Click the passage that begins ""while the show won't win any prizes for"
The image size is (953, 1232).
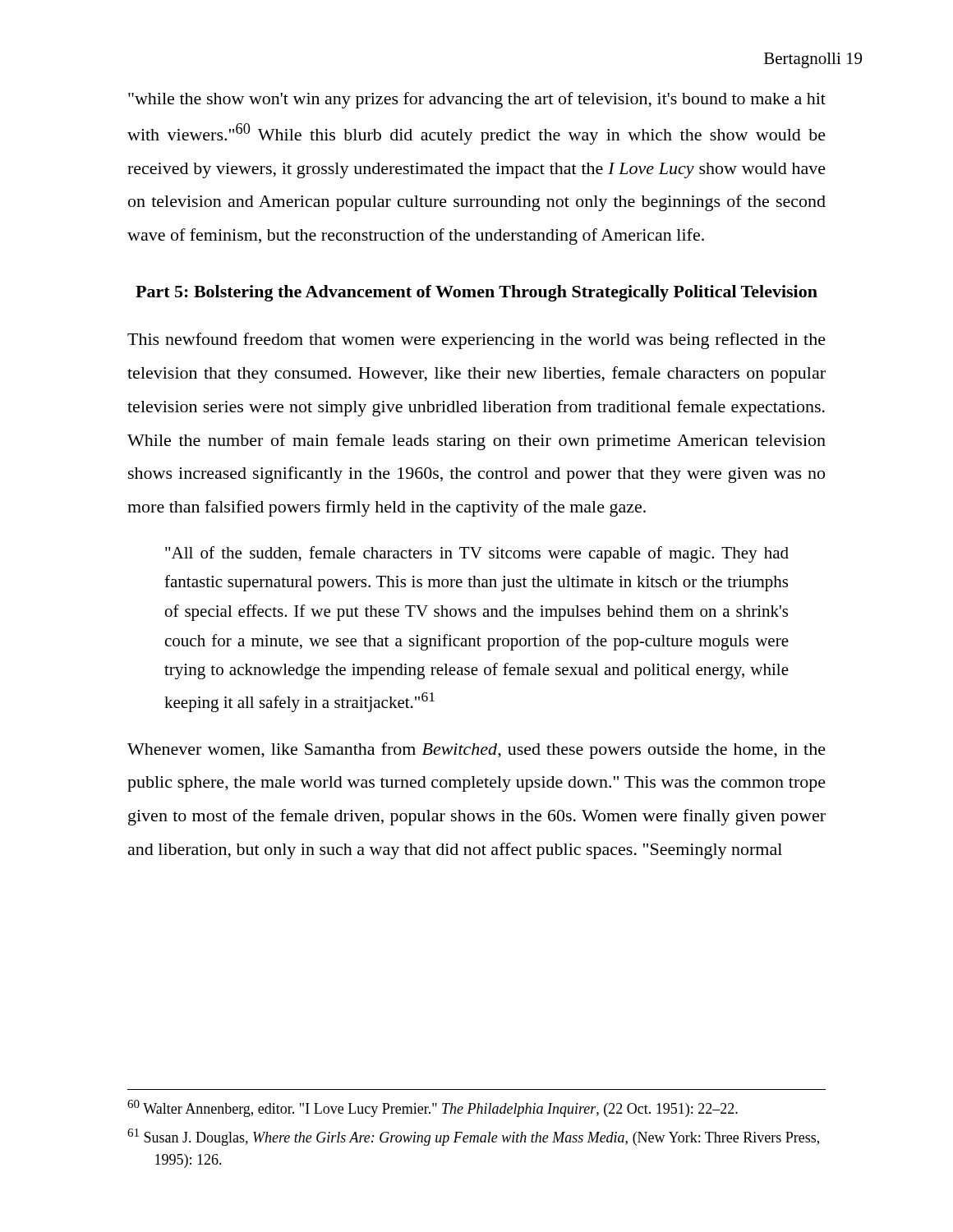point(476,167)
